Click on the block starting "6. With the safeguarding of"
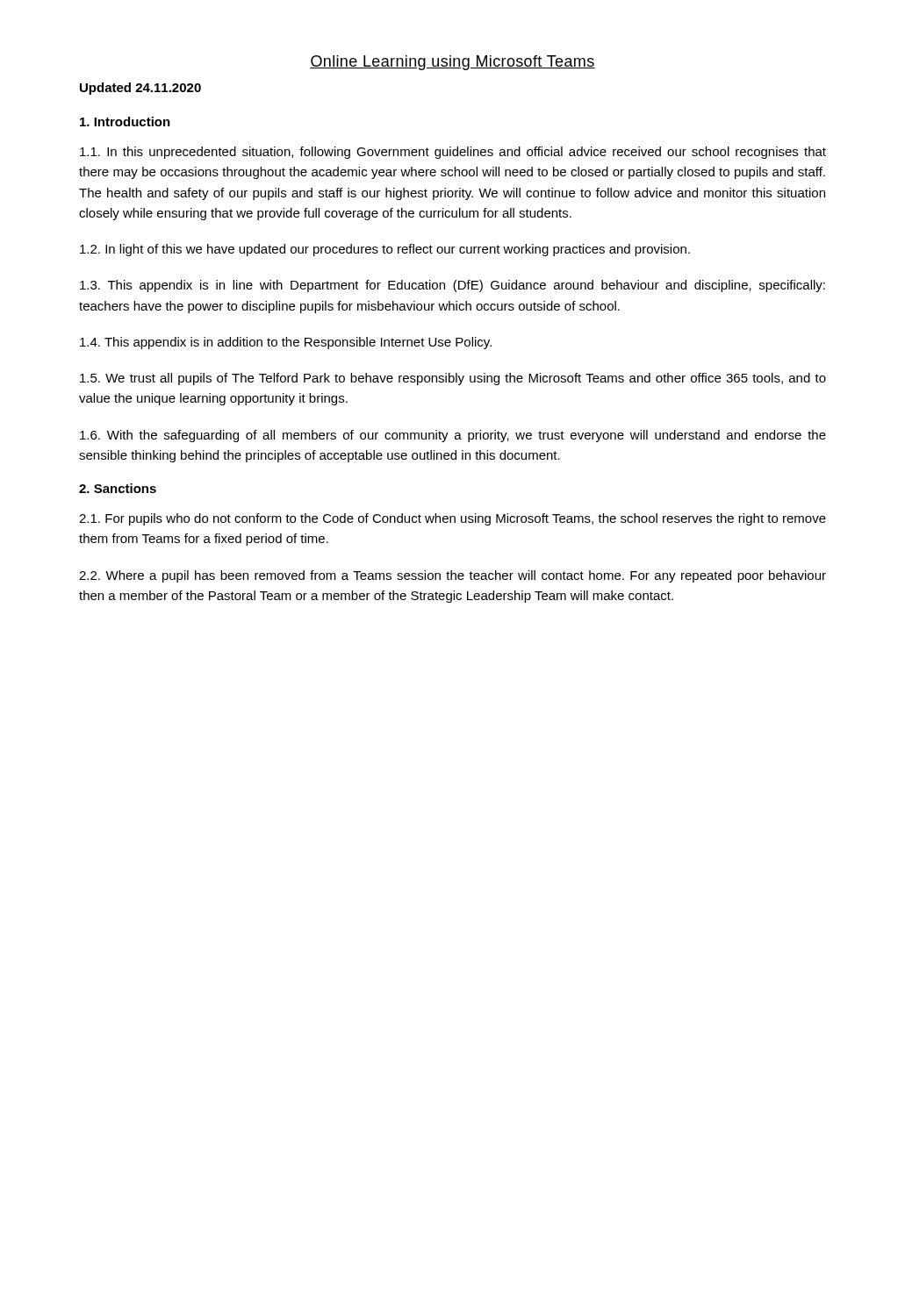This screenshot has width=905, height=1316. click(452, 444)
